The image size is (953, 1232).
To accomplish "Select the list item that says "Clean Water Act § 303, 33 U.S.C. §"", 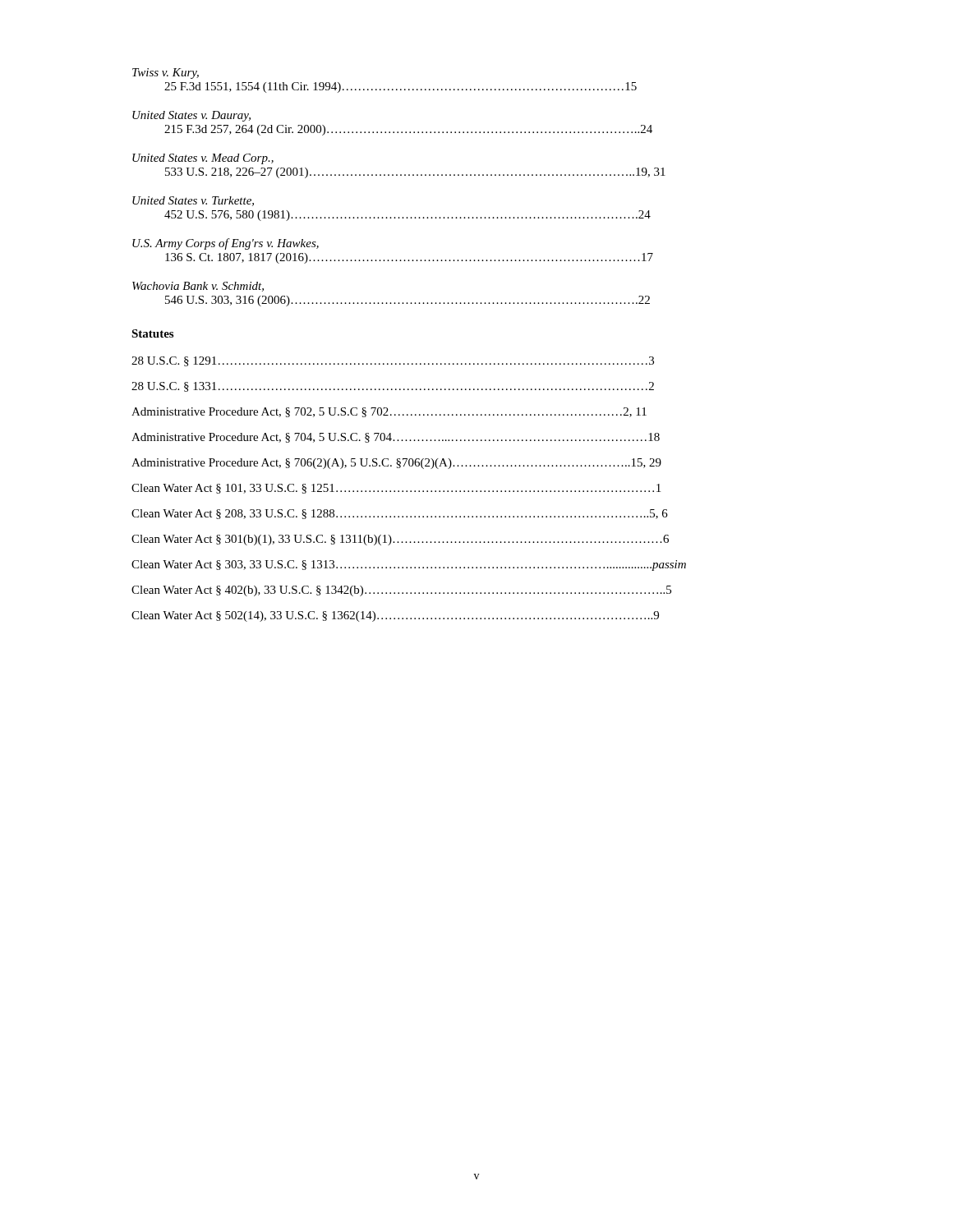I will (x=409, y=564).
